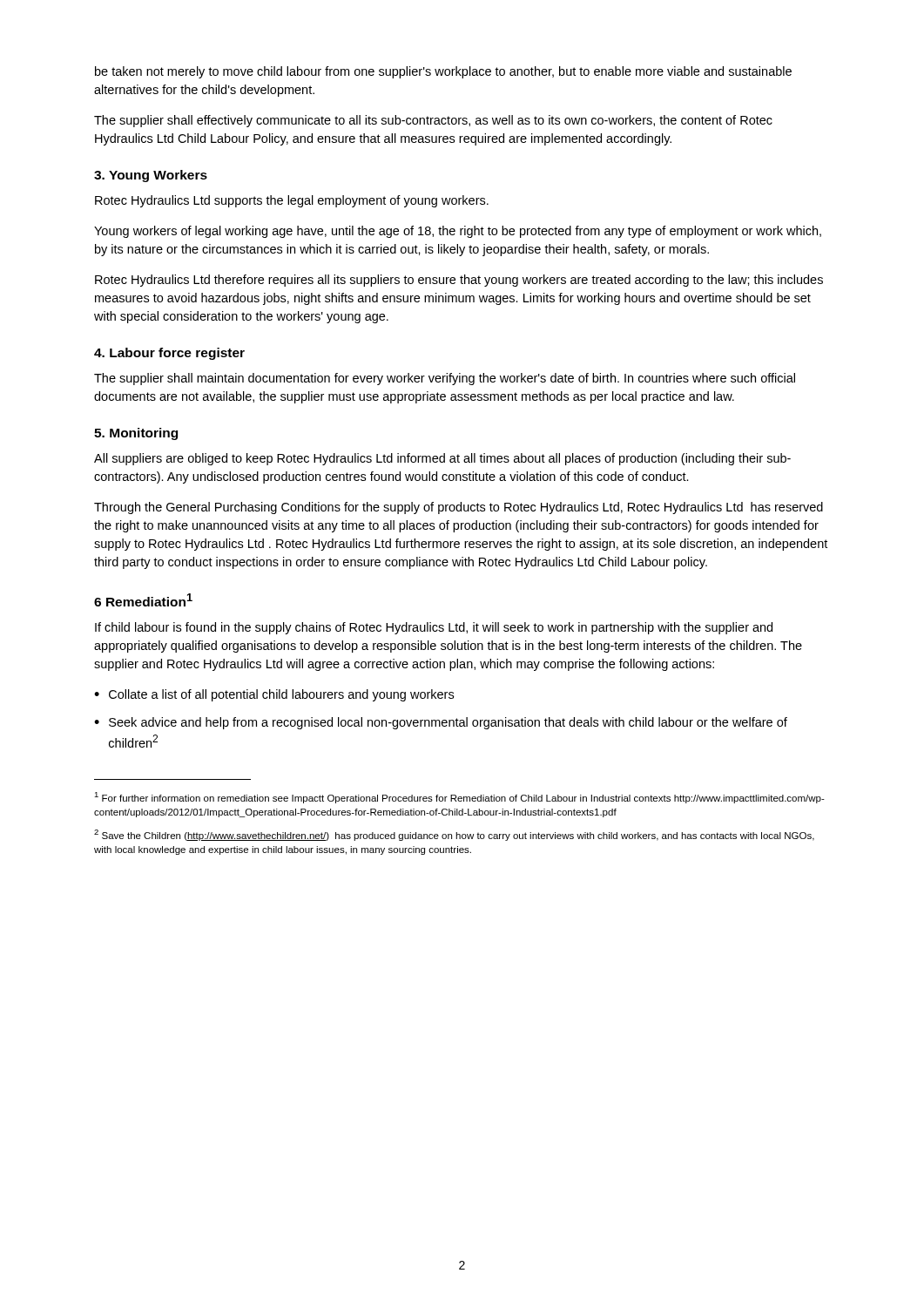The image size is (924, 1307).
Task: Point to the block beginning "The supplier shall maintain documentation for every"
Action: tap(462, 388)
